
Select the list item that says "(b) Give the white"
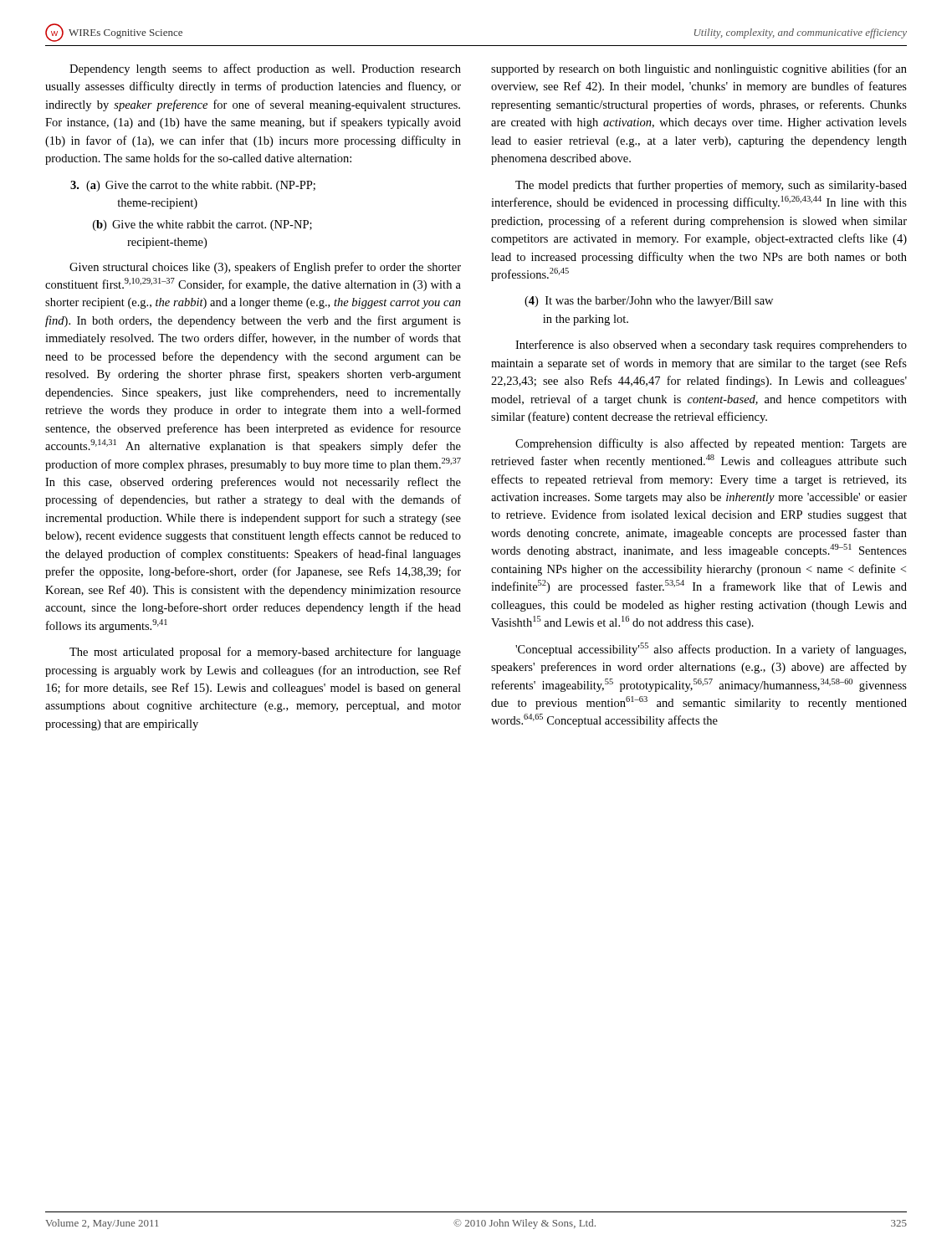(x=199, y=234)
